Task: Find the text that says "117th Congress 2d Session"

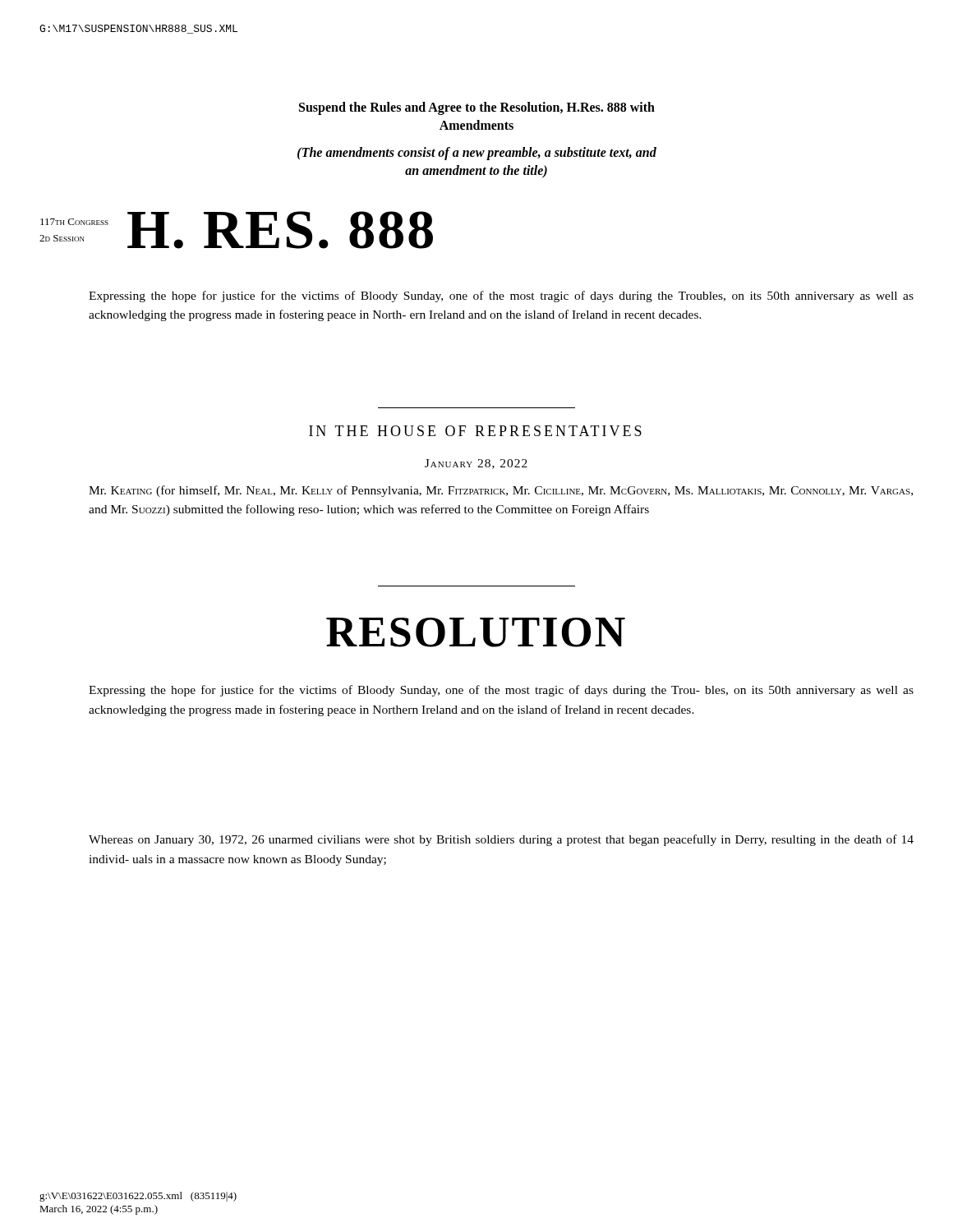Action: pyautogui.click(x=74, y=229)
